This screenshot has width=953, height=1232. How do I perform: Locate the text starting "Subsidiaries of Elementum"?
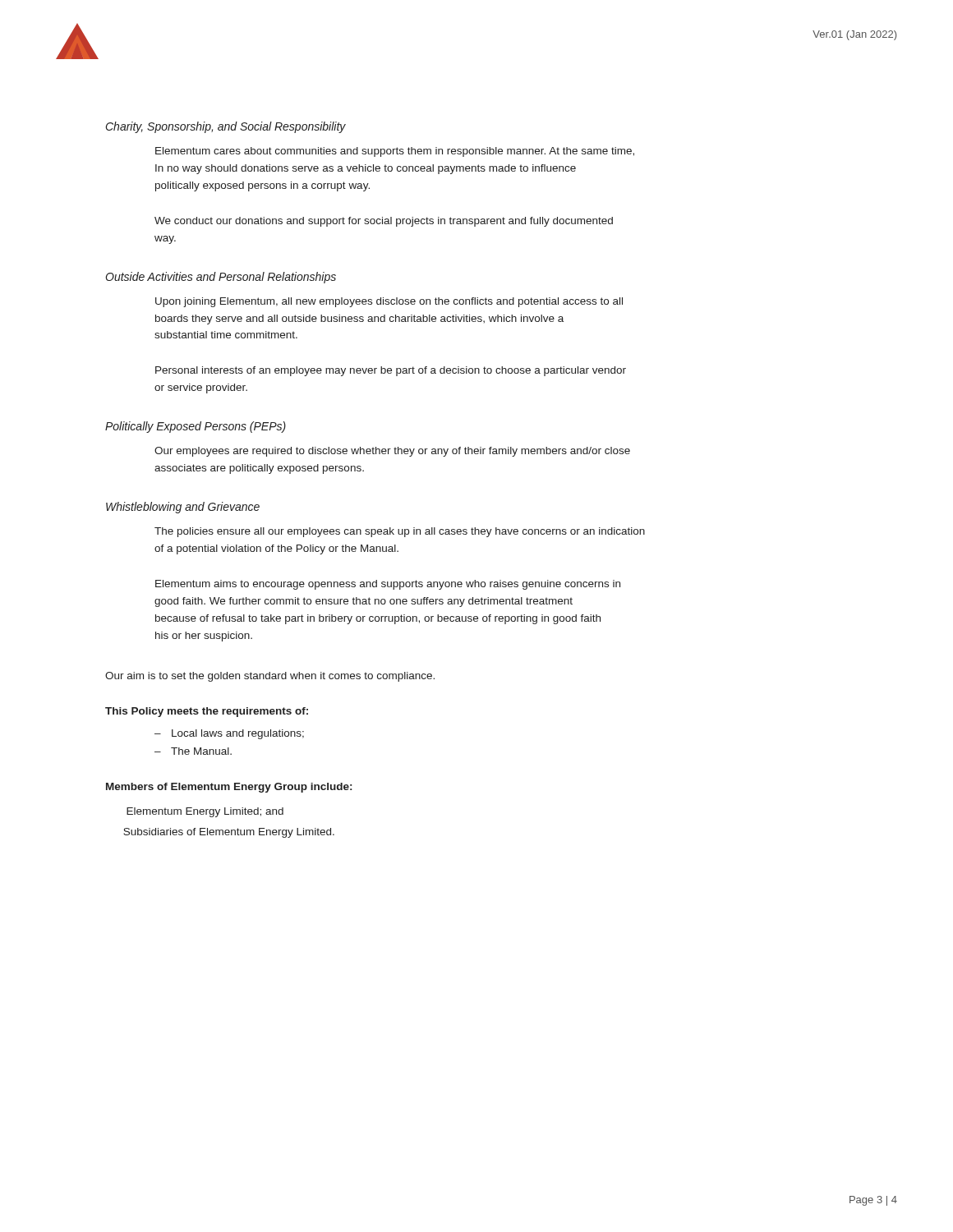click(x=228, y=832)
